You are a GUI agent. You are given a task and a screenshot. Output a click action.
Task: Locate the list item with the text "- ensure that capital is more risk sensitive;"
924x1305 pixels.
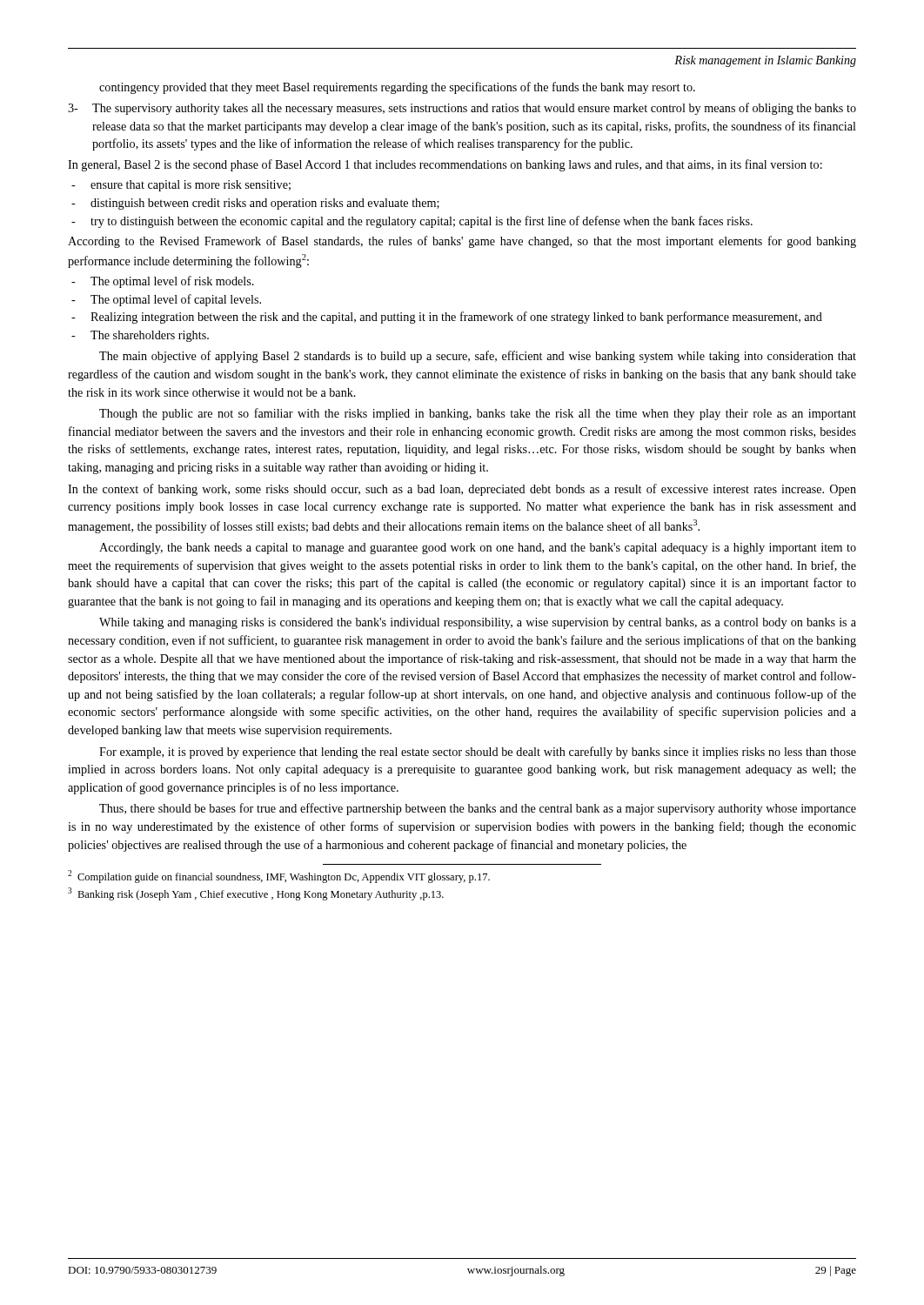(181, 186)
